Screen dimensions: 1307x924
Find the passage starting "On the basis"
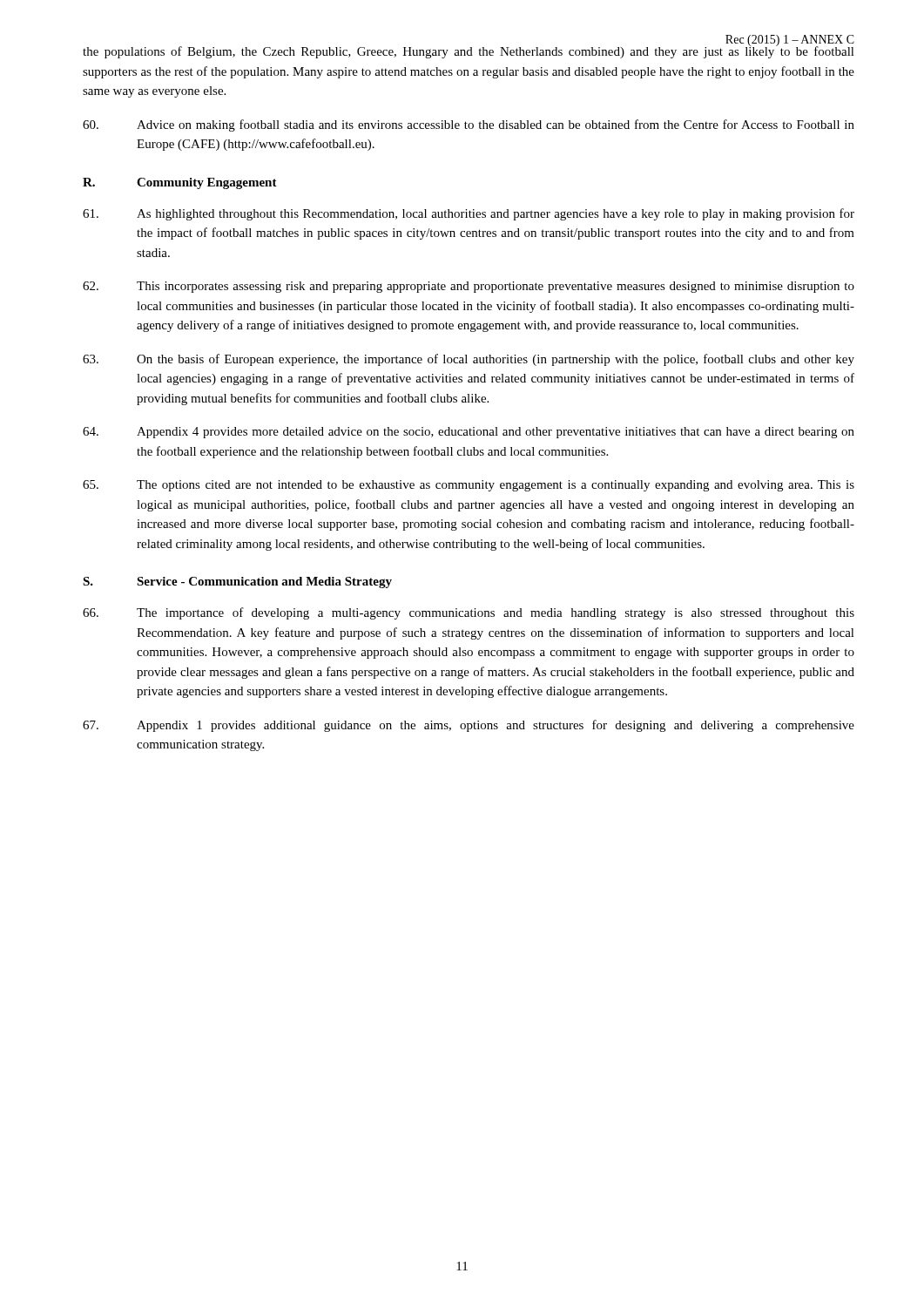pos(469,378)
